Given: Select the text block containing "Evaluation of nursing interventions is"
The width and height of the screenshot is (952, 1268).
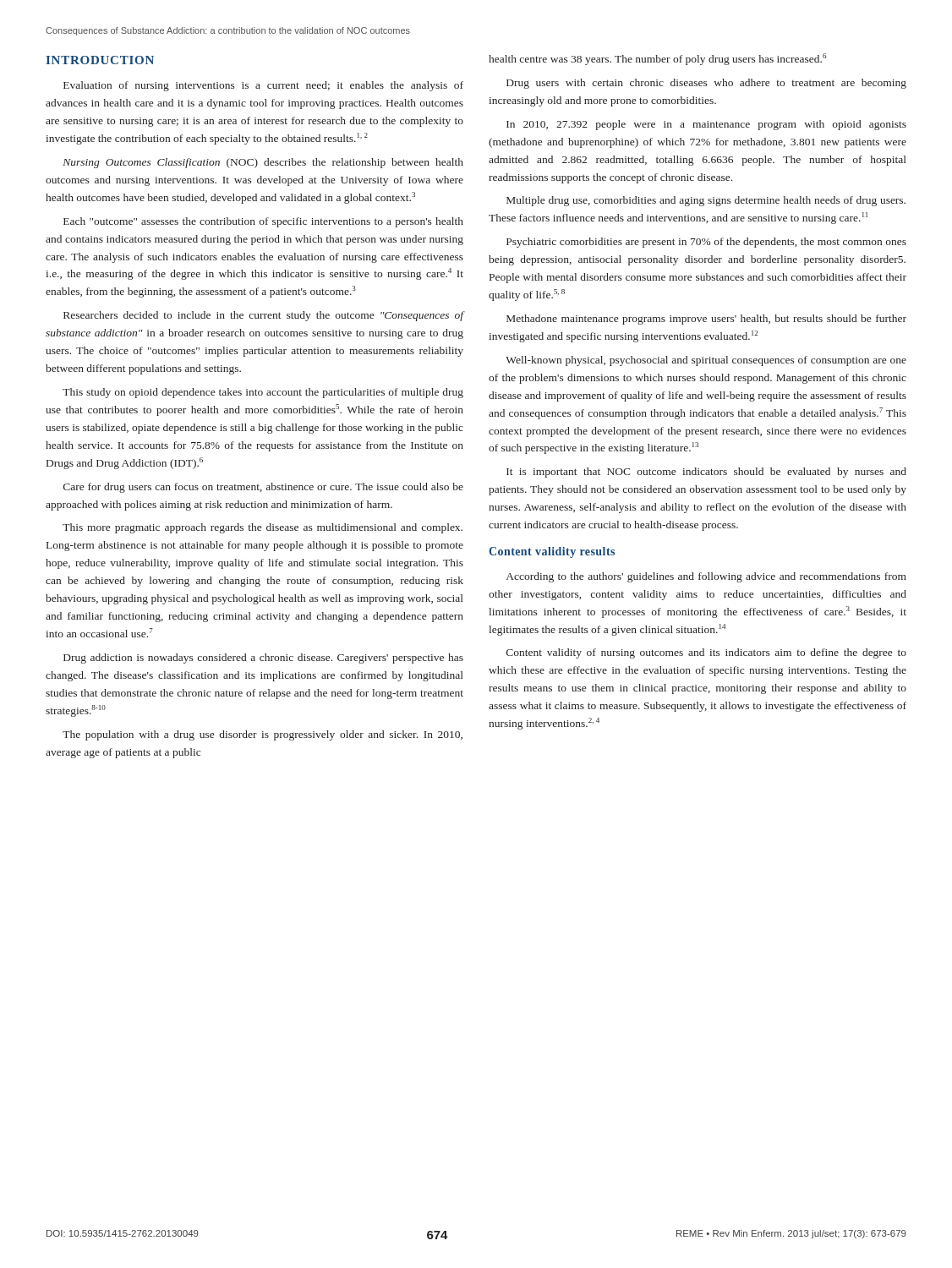Looking at the screenshot, I should [x=255, y=419].
